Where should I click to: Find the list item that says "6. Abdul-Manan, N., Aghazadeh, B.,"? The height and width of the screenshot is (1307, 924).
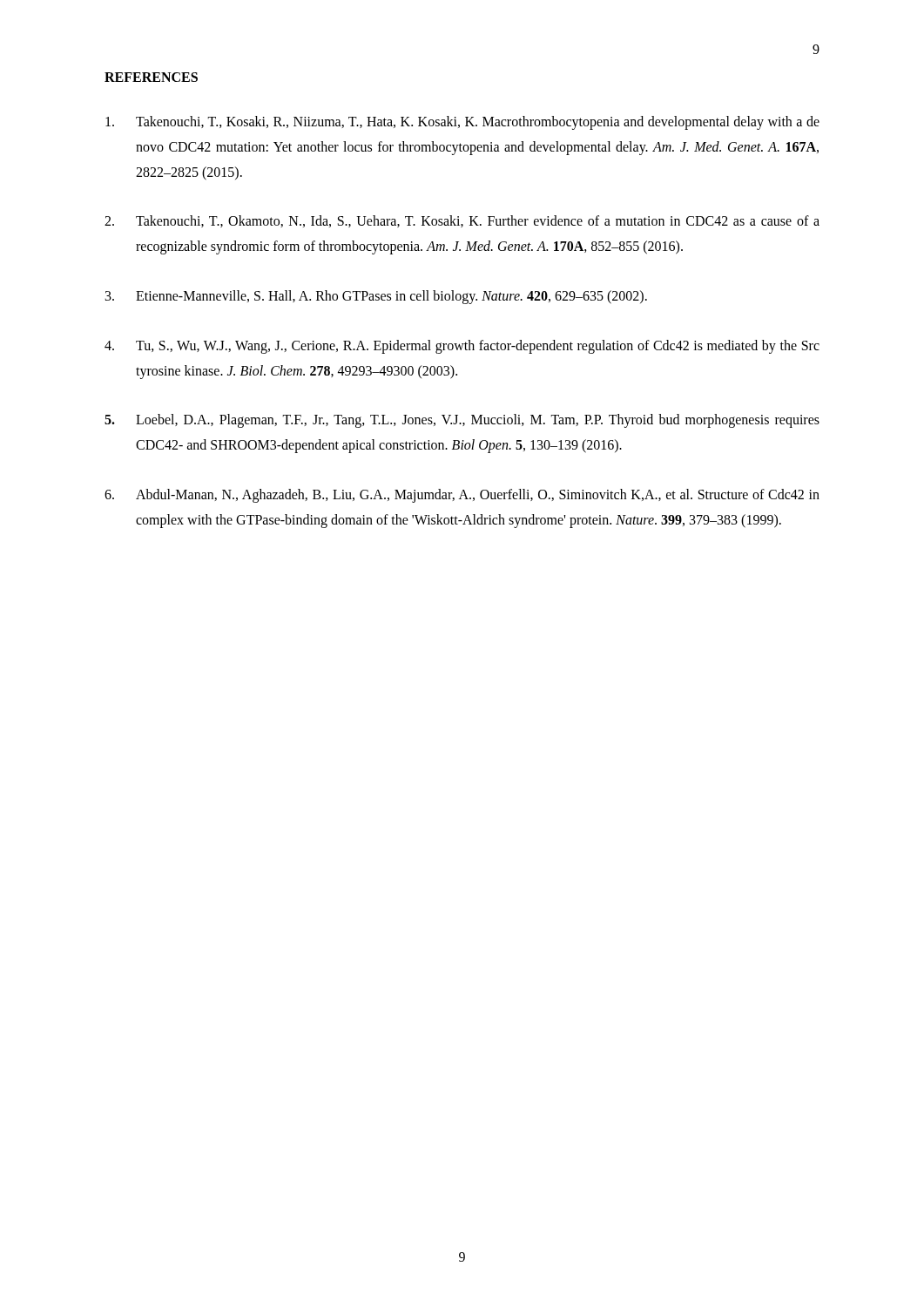[462, 508]
